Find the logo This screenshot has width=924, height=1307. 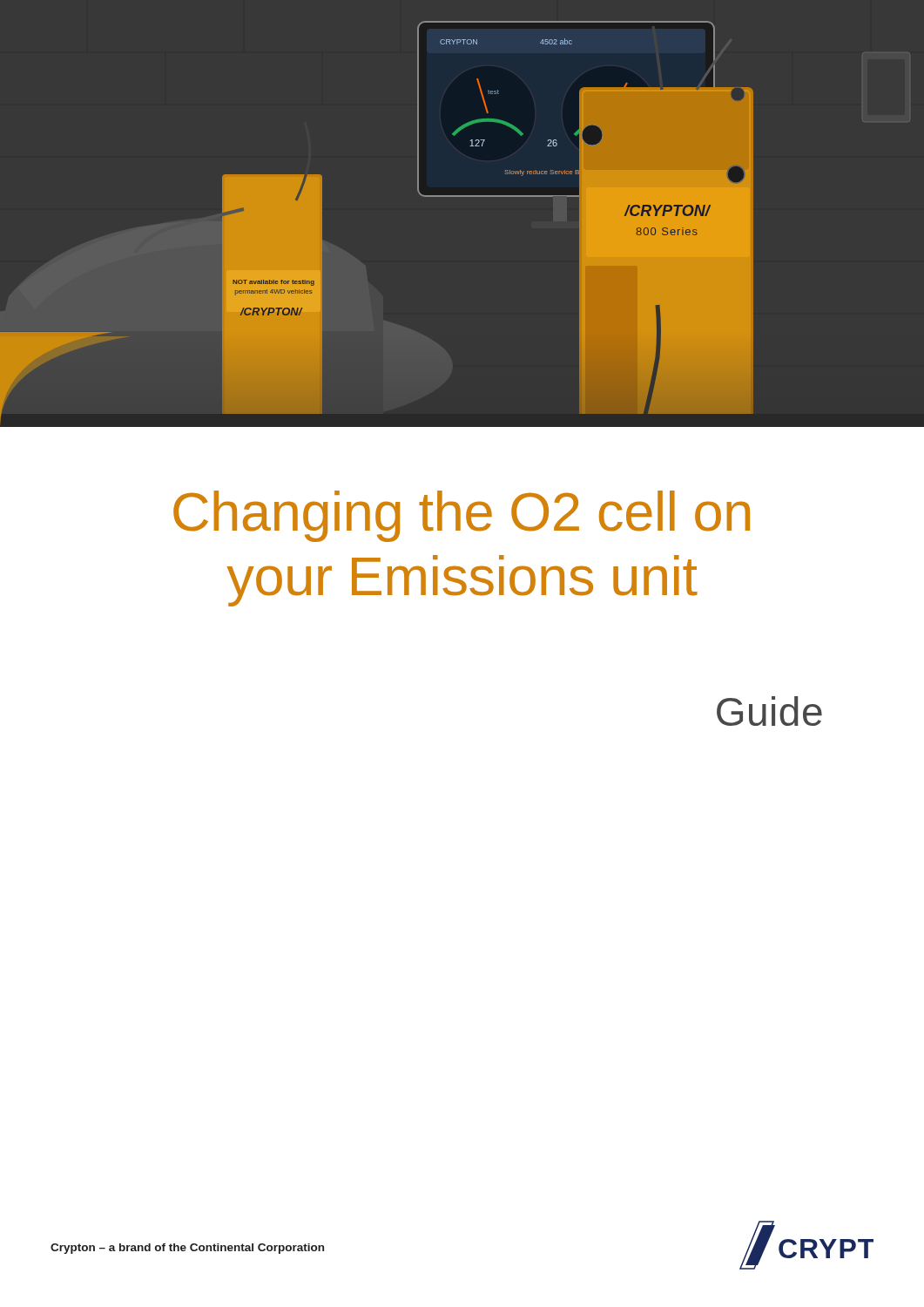[x=802, y=1247]
